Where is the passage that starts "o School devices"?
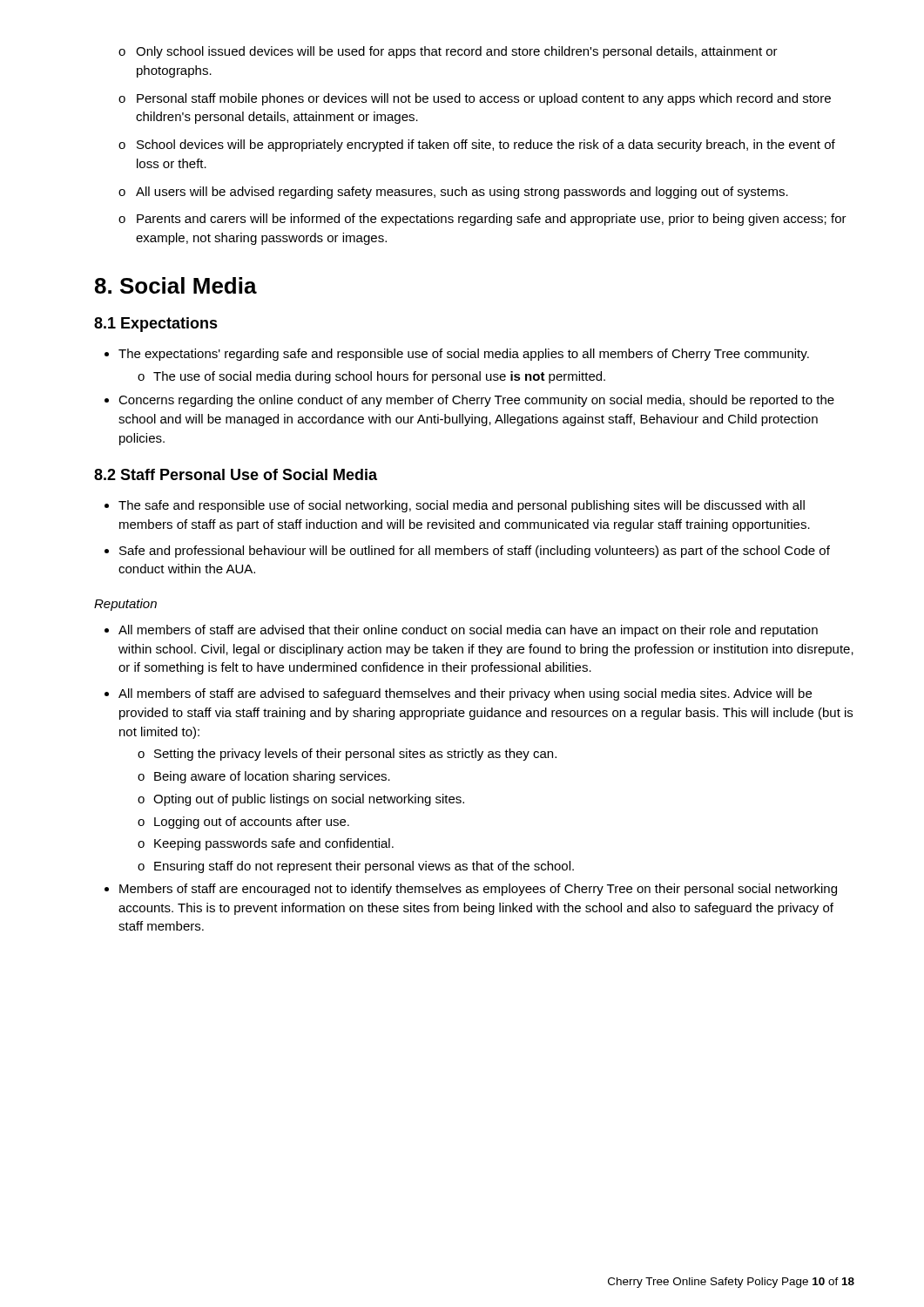This screenshot has height=1307, width=924. tap(474, 154)
